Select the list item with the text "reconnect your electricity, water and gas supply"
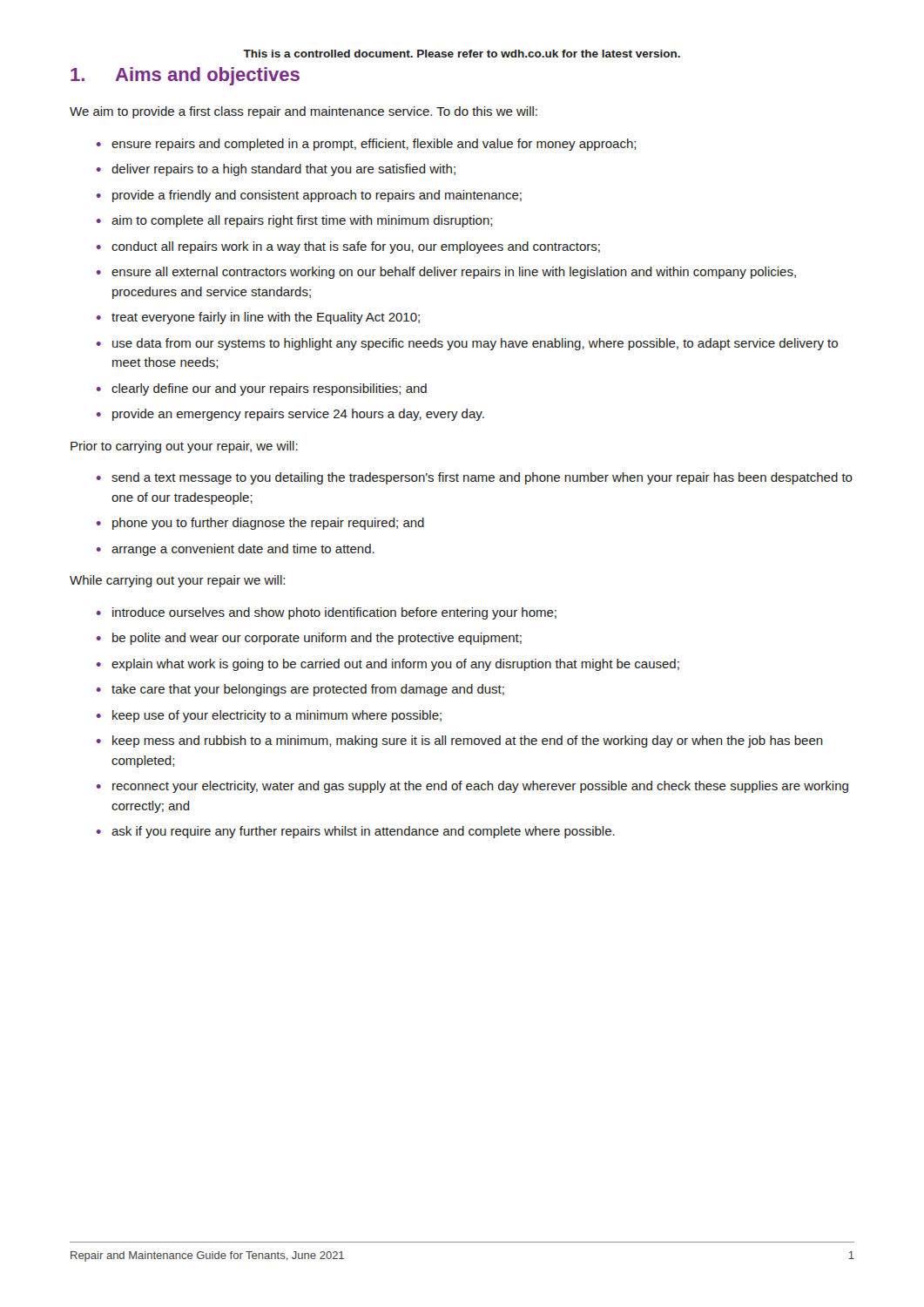Viewport: 924px width, 1307px height. coord(480,795)
